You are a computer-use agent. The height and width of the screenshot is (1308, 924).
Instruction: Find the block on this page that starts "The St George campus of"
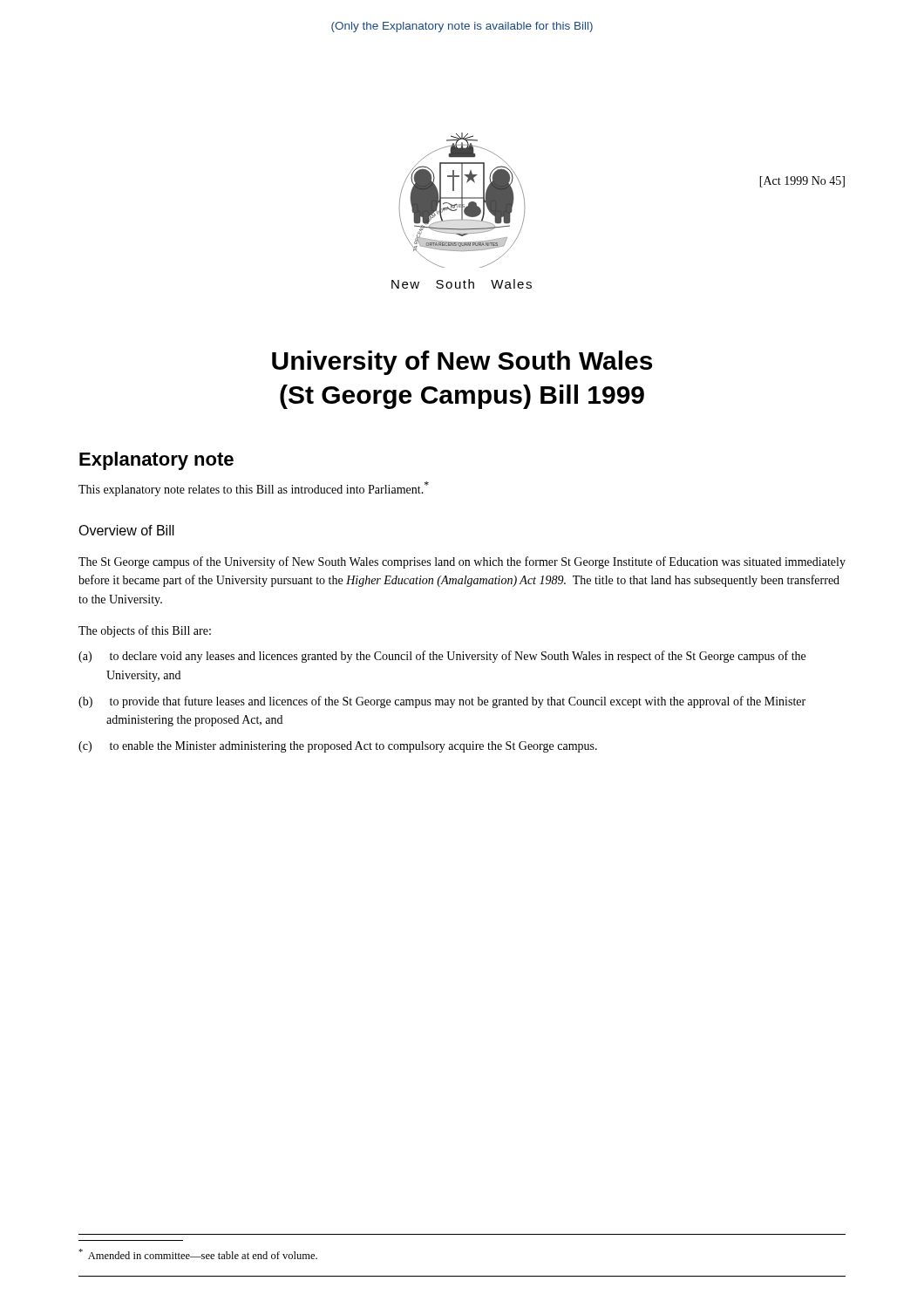pos(462,581)
